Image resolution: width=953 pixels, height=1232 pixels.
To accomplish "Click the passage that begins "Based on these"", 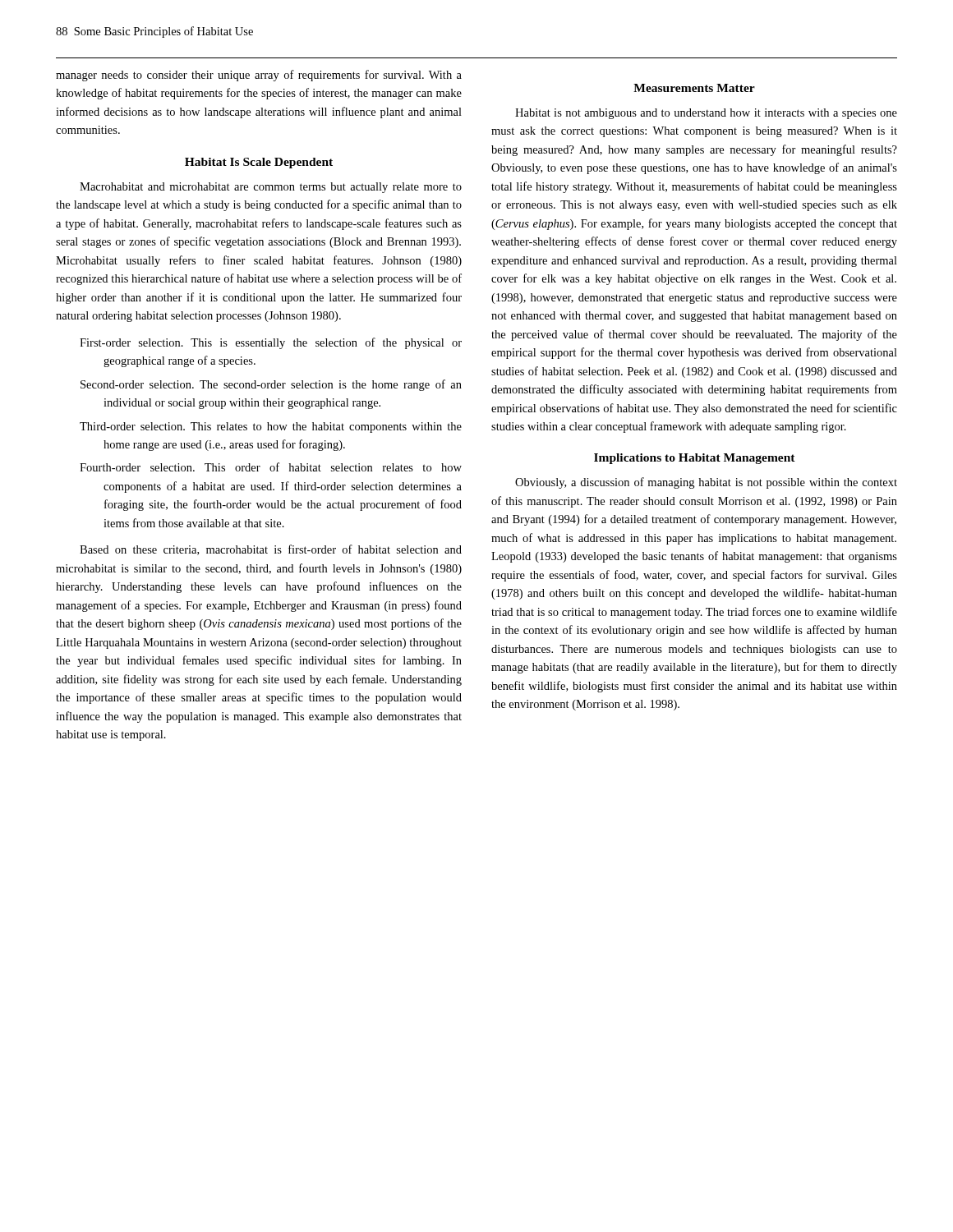I will coord(259,642).
